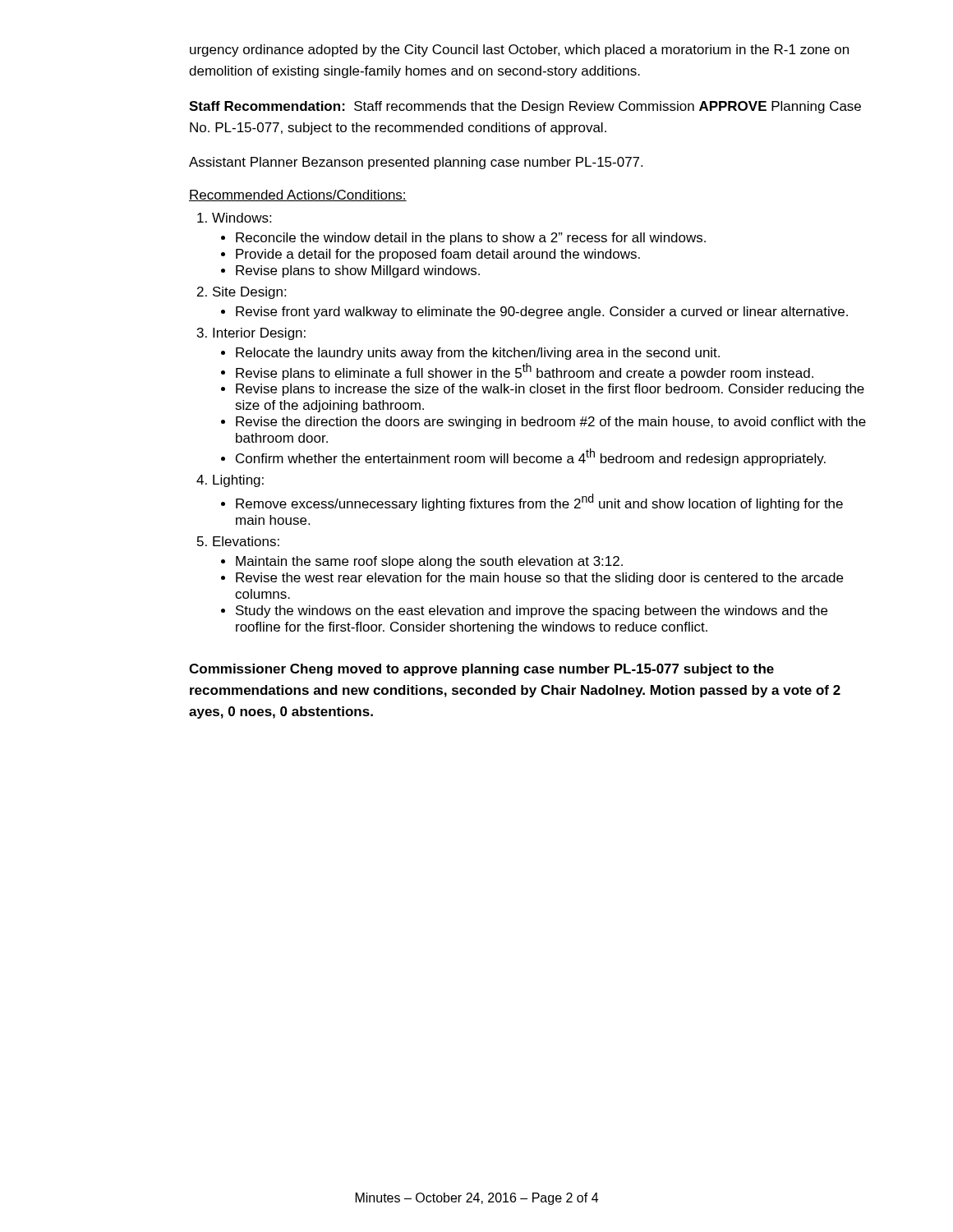Select the text starting "Commissioner Cheng moved to approve planning case"

[x=532, y=691]
